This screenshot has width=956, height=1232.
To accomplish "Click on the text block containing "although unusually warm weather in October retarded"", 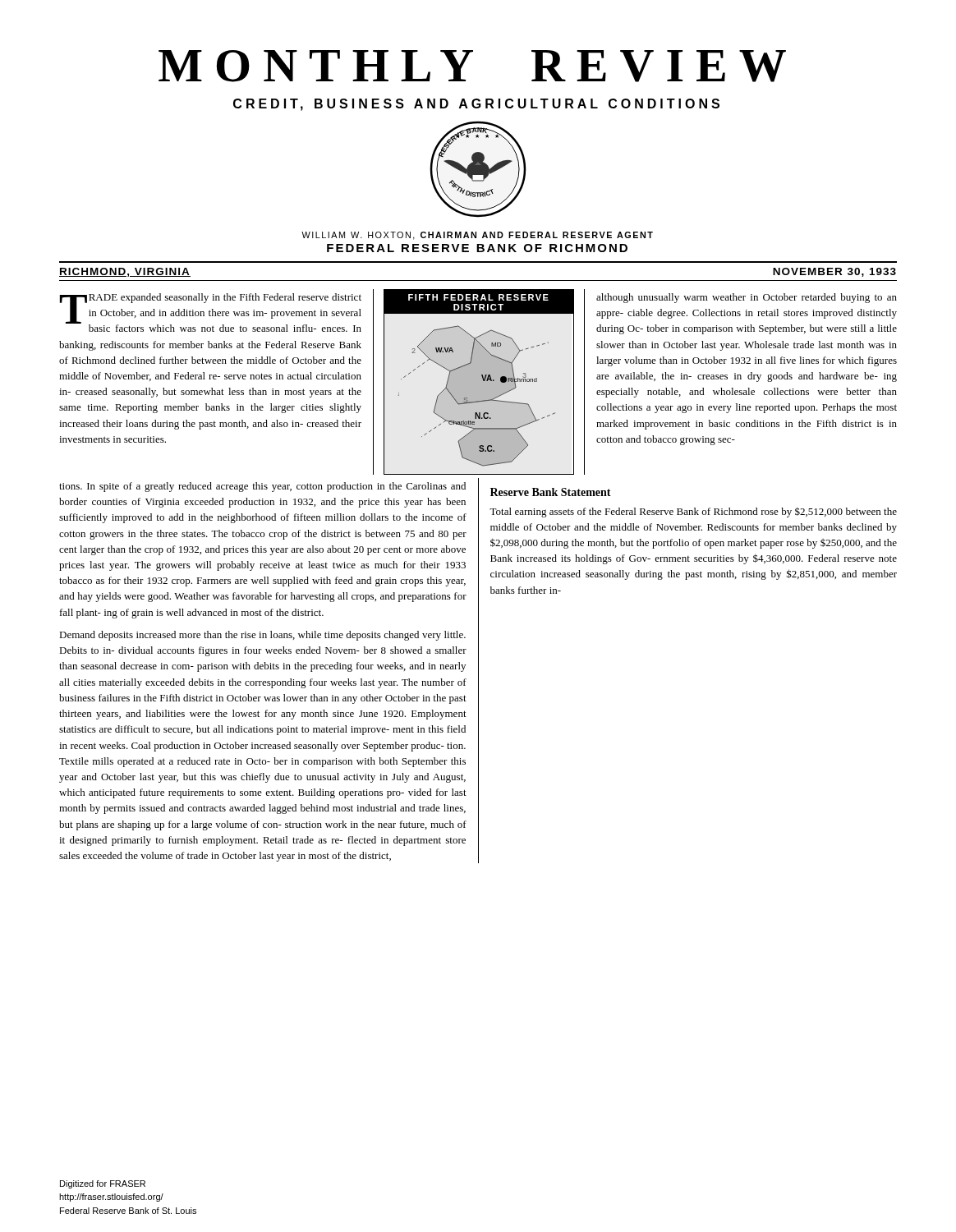I will (747, 368).
